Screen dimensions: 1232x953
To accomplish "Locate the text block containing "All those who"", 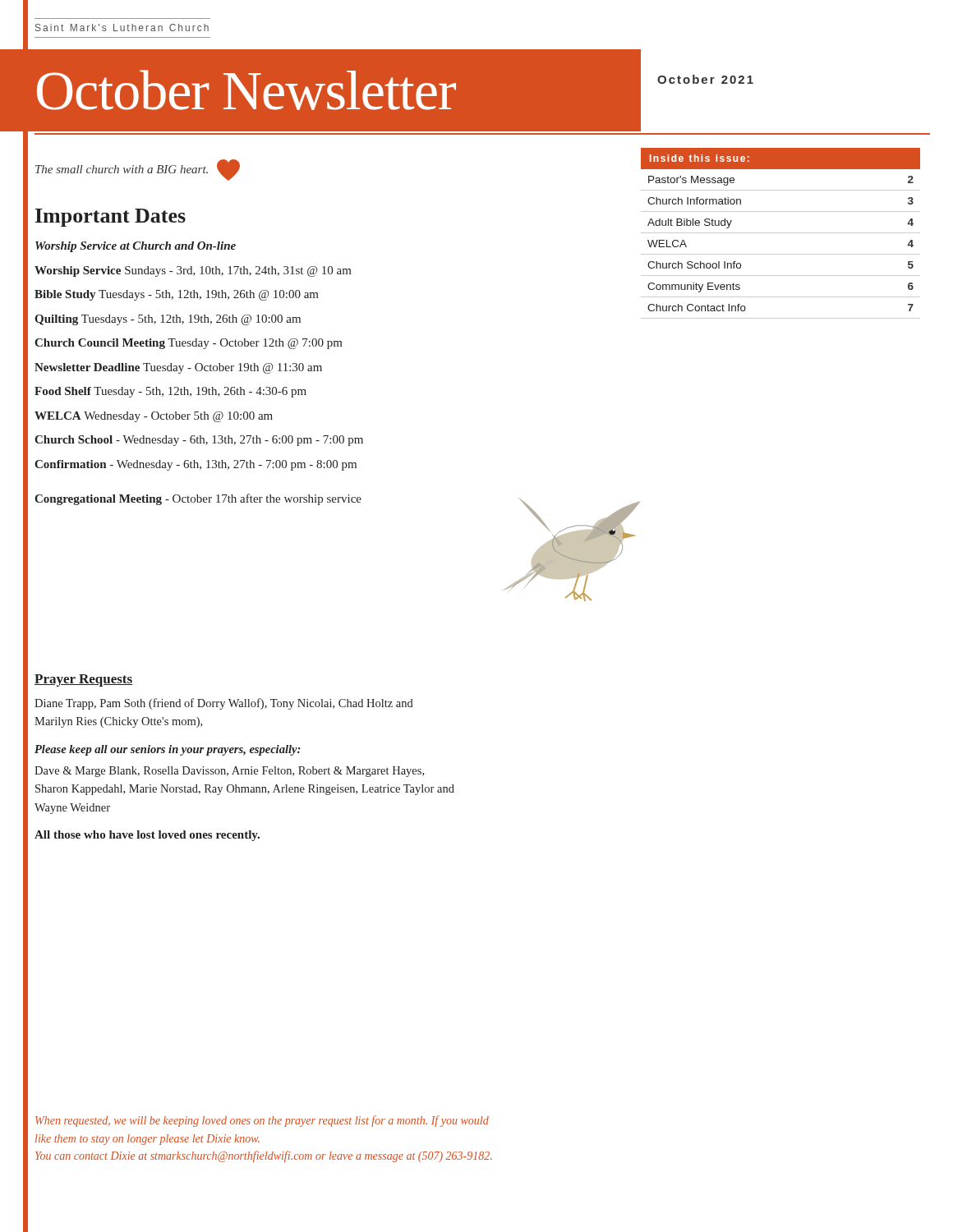I will (147, 835).
